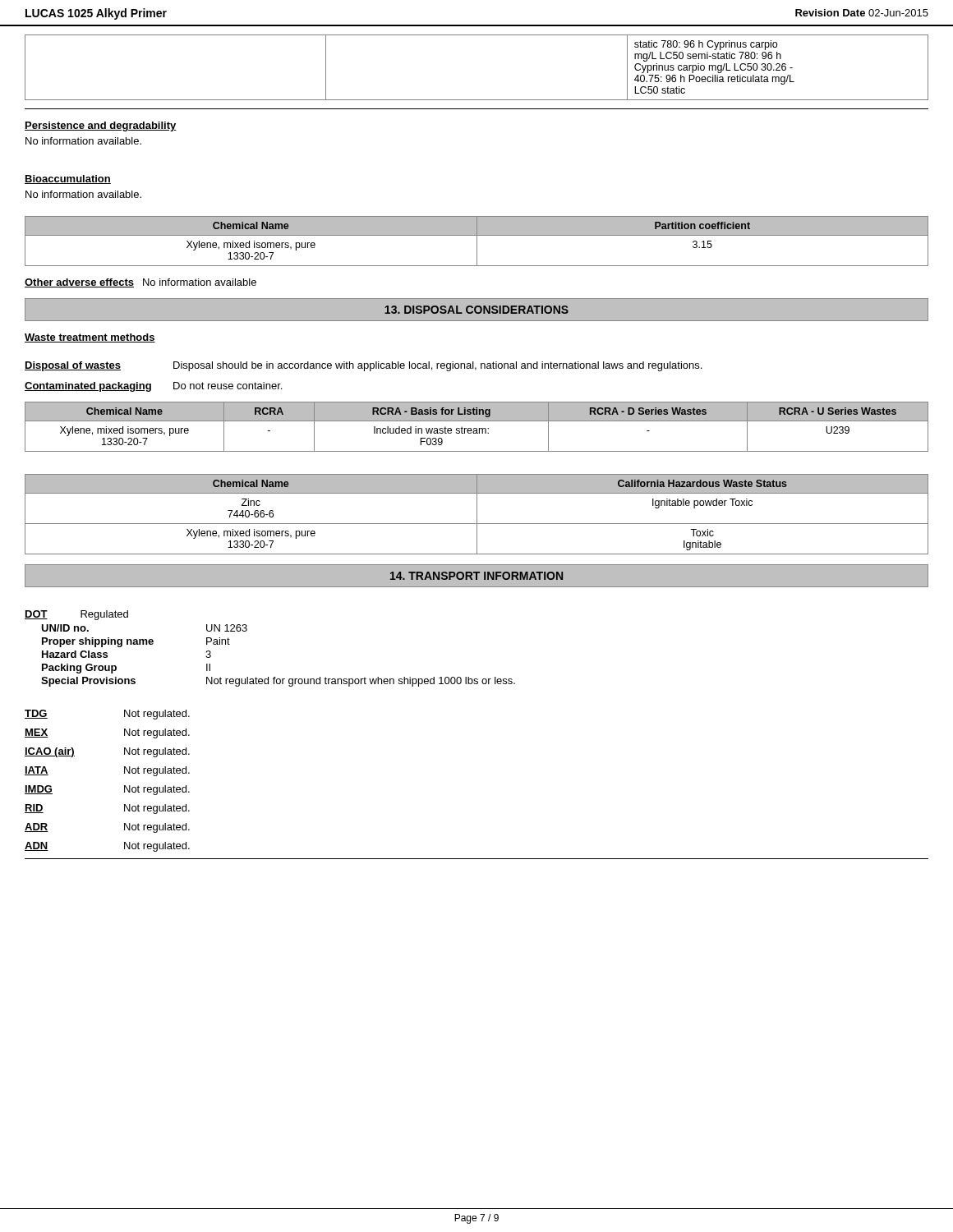Viewport: 953px width, 1232px height.
Task: Locate the passage starting "ICAO (air) Not regulated."
Action: point(41,752)
